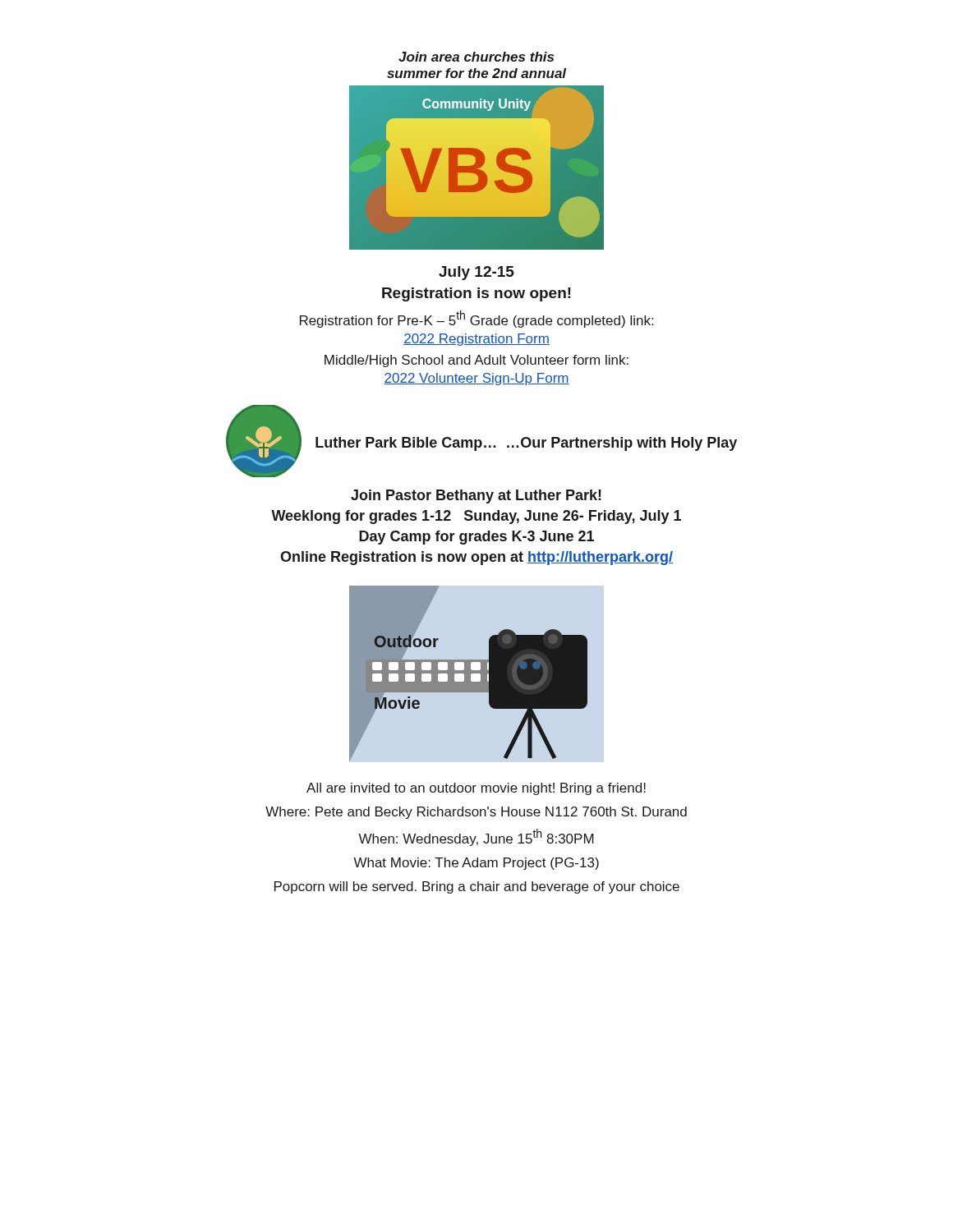The height and width of the screenshot is (1232, 953).
Task: Select the text that reads "Join Pastor Bethany at Luther Park!"
Action: (x=476, y=495)
